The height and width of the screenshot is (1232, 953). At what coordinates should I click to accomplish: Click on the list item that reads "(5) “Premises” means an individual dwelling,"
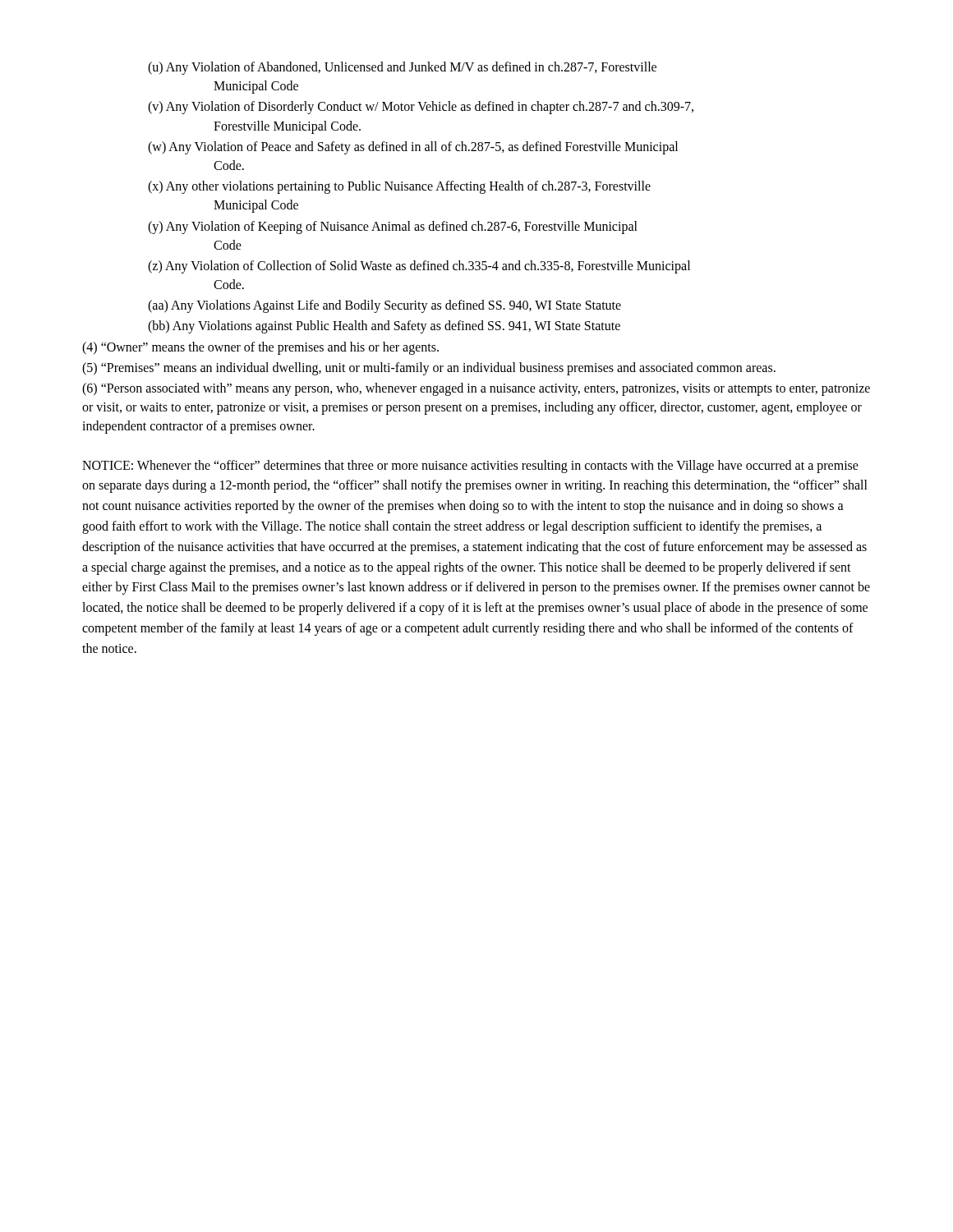coord(429,367)
